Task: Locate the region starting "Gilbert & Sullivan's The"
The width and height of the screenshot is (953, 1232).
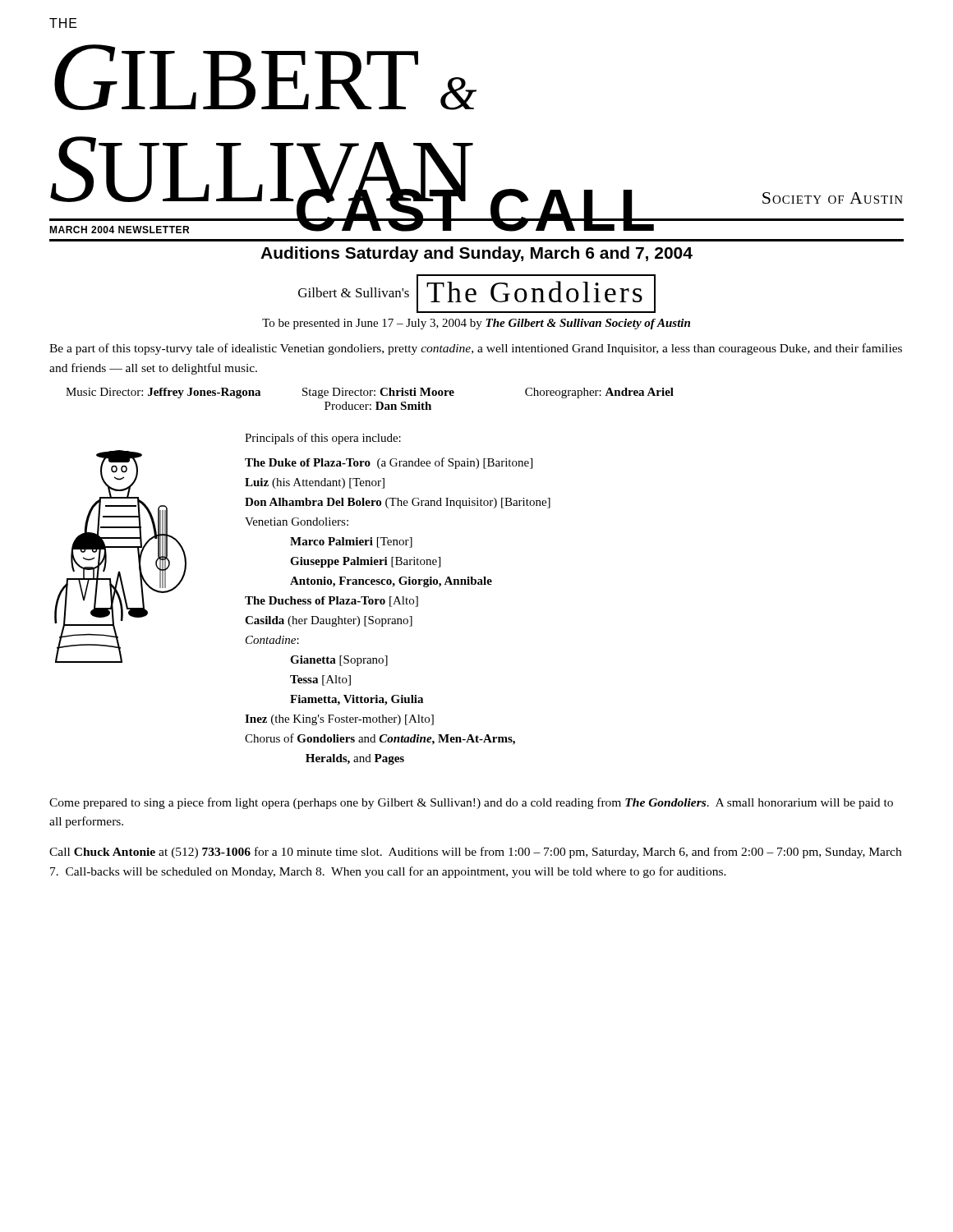Action: pyautogui.click(x=476, y=294)
